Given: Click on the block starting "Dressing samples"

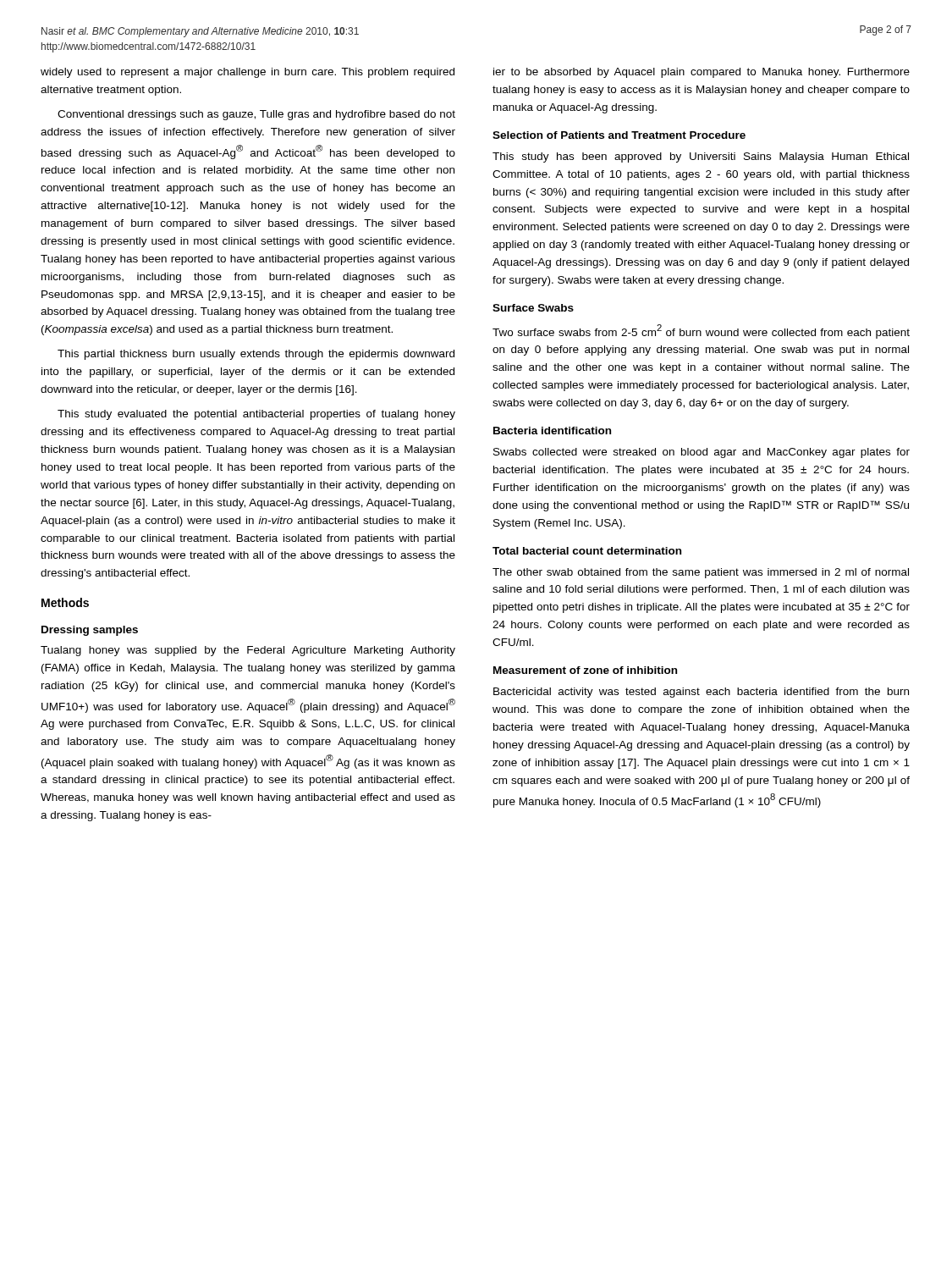Looking at the screenshot, I should (90, 631).
